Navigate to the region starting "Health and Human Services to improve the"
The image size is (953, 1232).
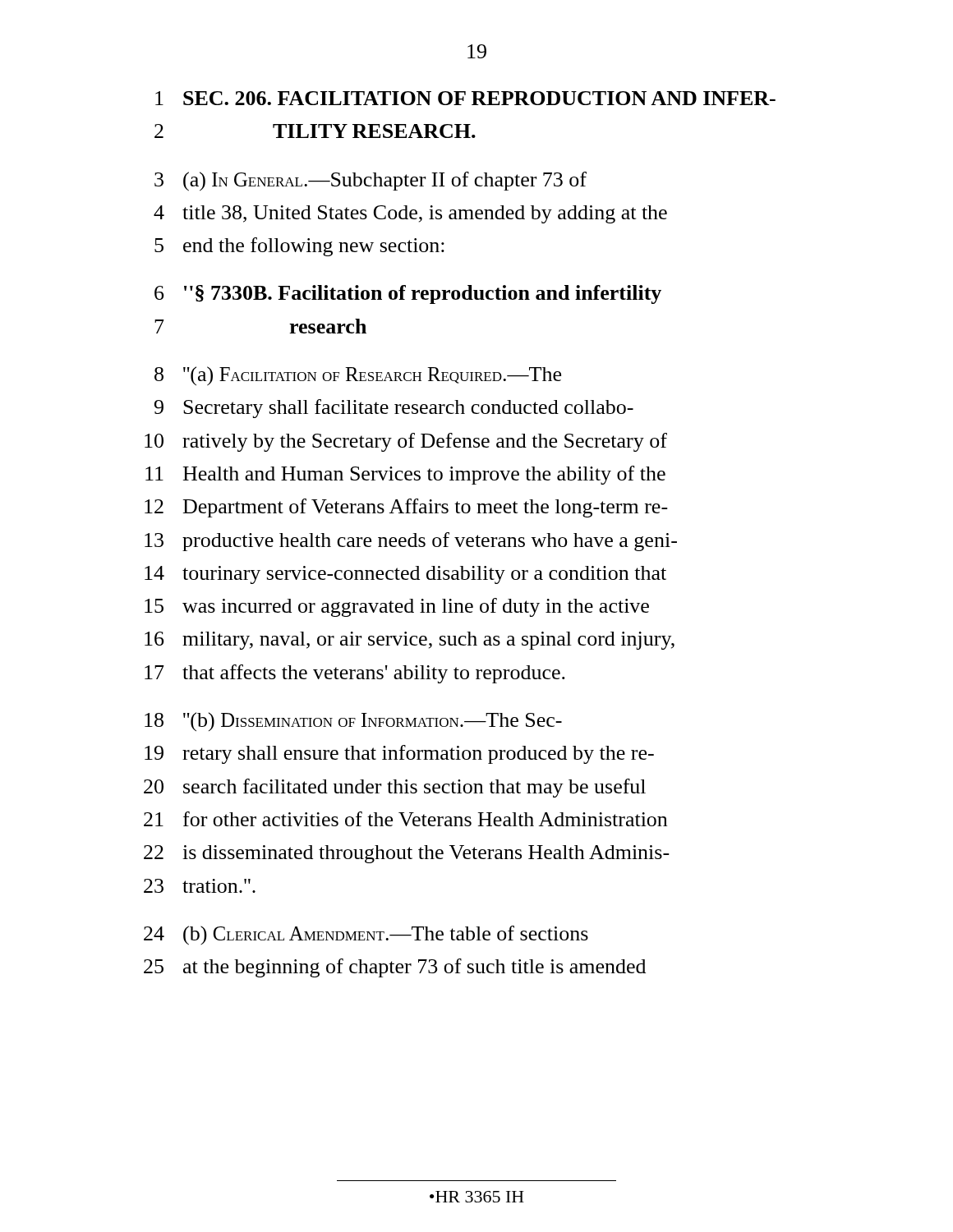tap(424, 473)
